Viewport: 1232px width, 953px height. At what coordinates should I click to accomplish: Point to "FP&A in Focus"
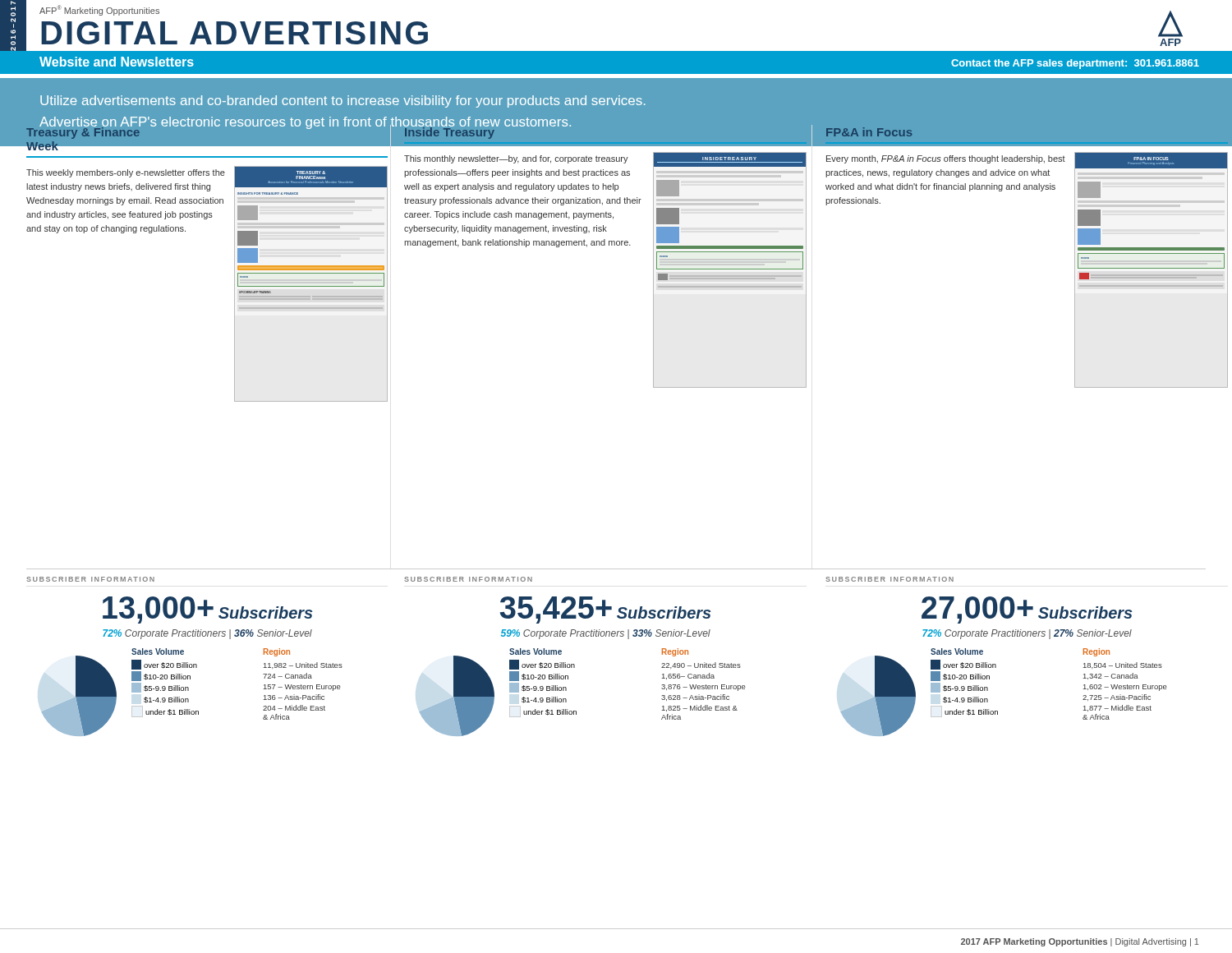pyautogui.click(x=869, y=132)
